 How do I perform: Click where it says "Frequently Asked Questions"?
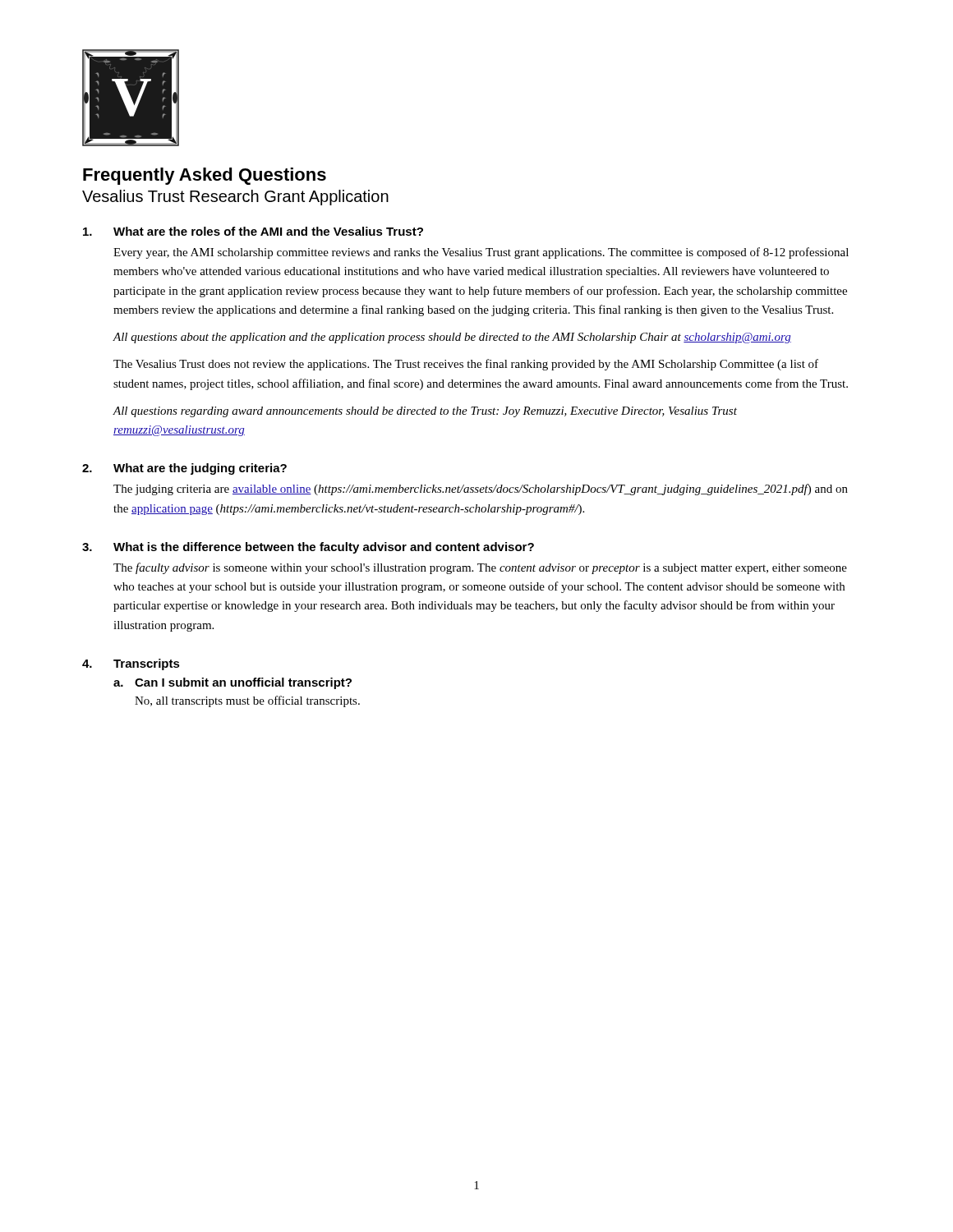pos(205,176)
